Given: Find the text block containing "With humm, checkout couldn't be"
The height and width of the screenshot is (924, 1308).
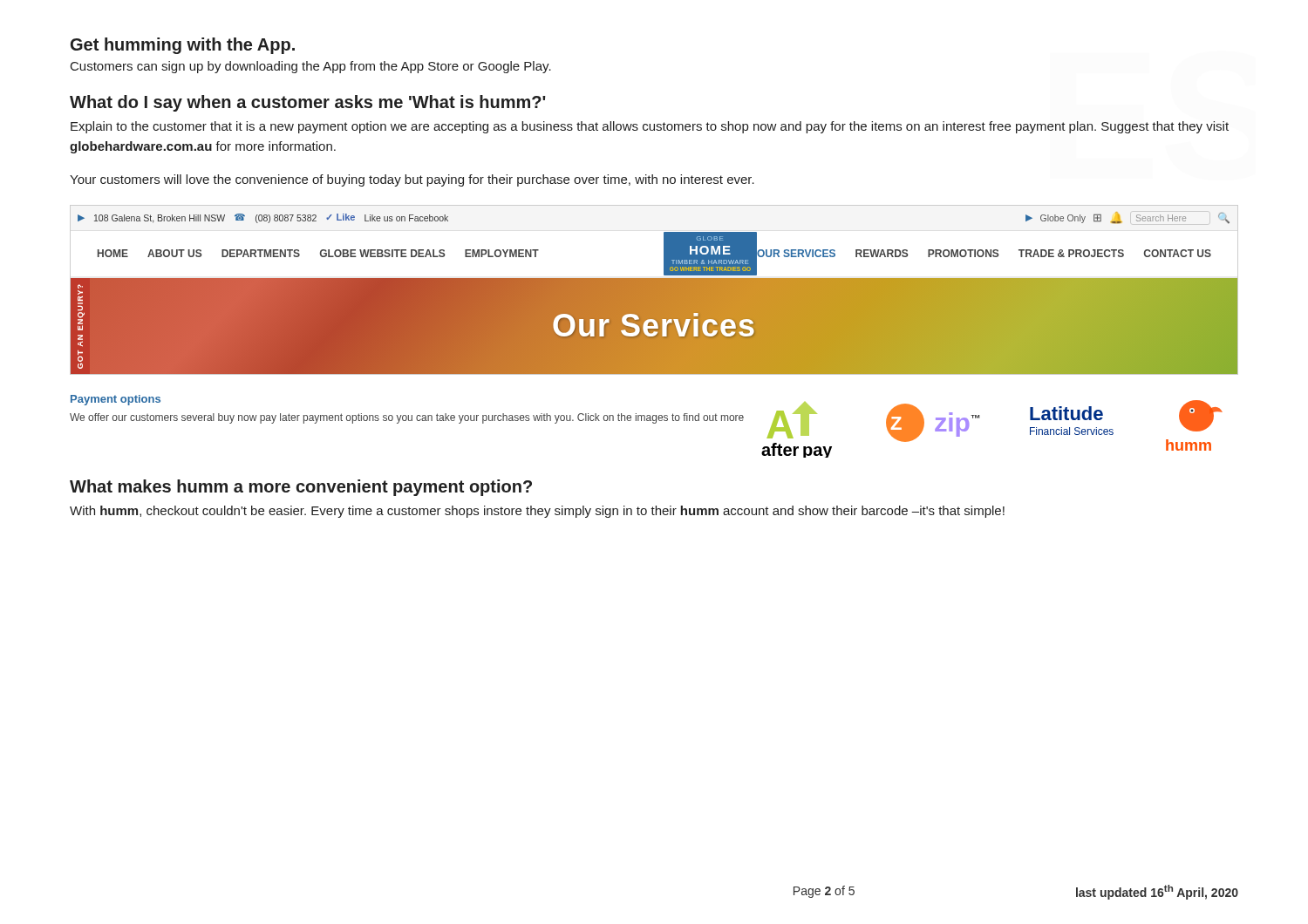Looking at the screenshot, I should point(654,510).
